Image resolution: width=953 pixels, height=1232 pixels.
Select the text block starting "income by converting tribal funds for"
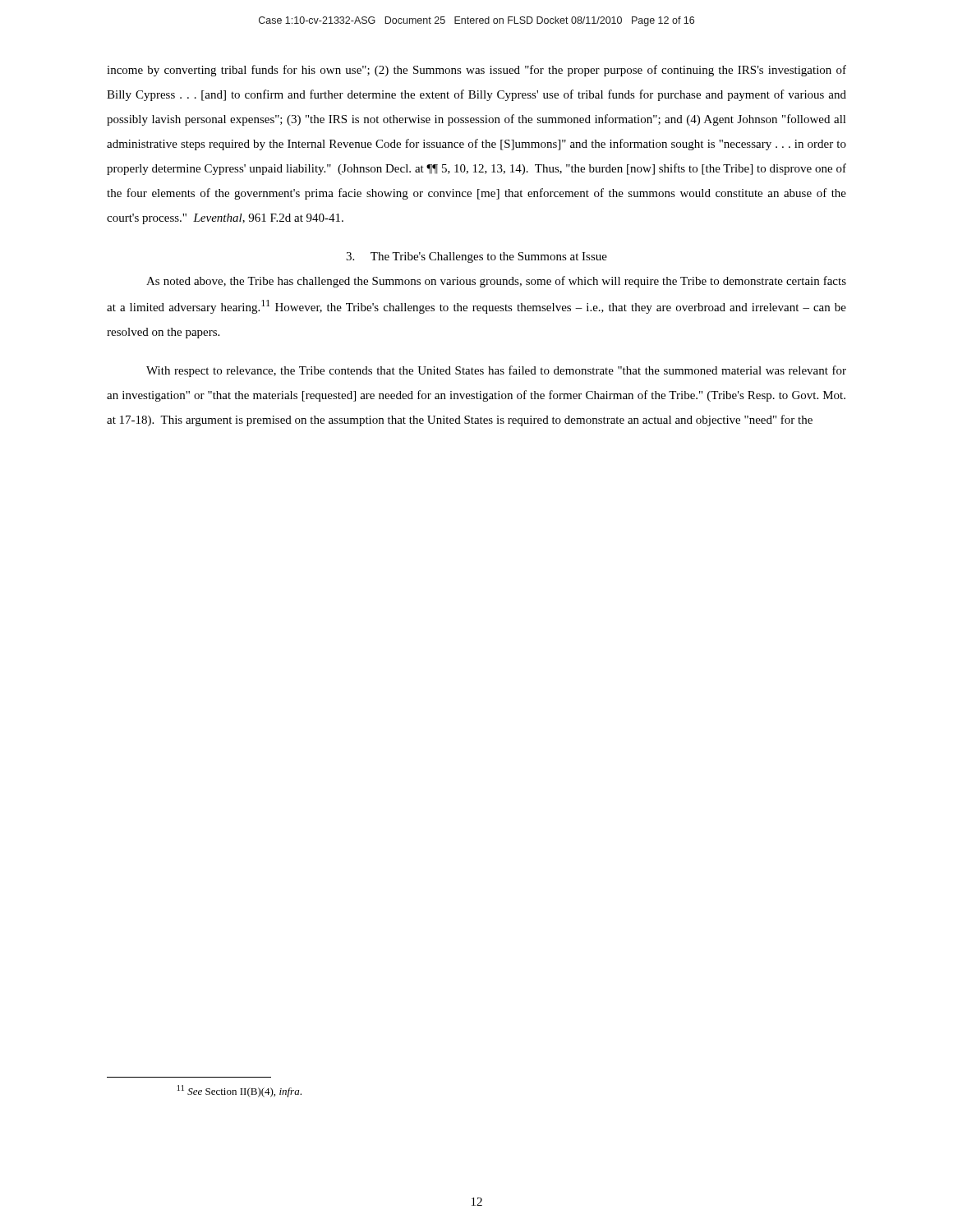476,144
